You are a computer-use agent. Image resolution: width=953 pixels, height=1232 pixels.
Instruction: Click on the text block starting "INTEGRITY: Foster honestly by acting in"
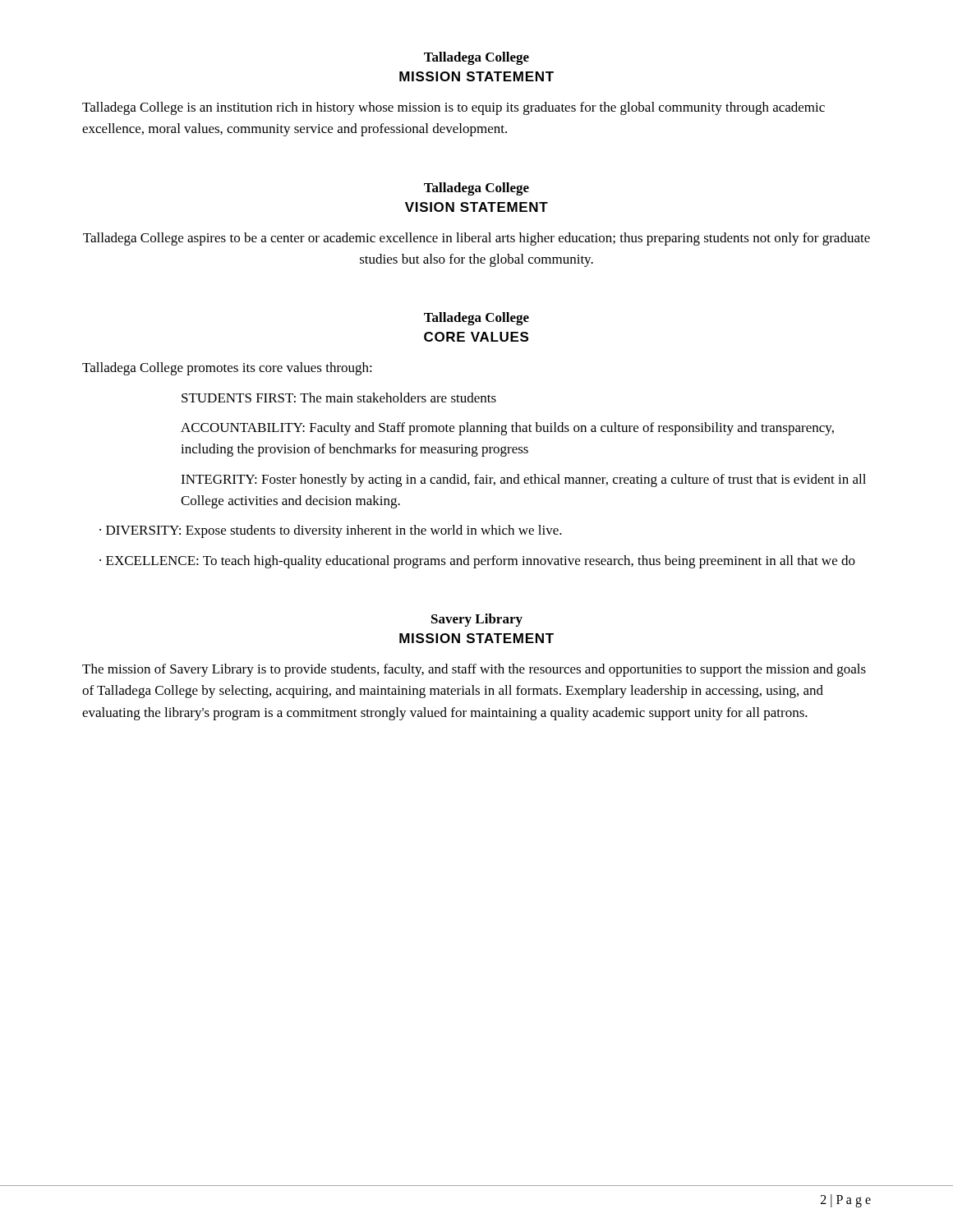point(524,490)
